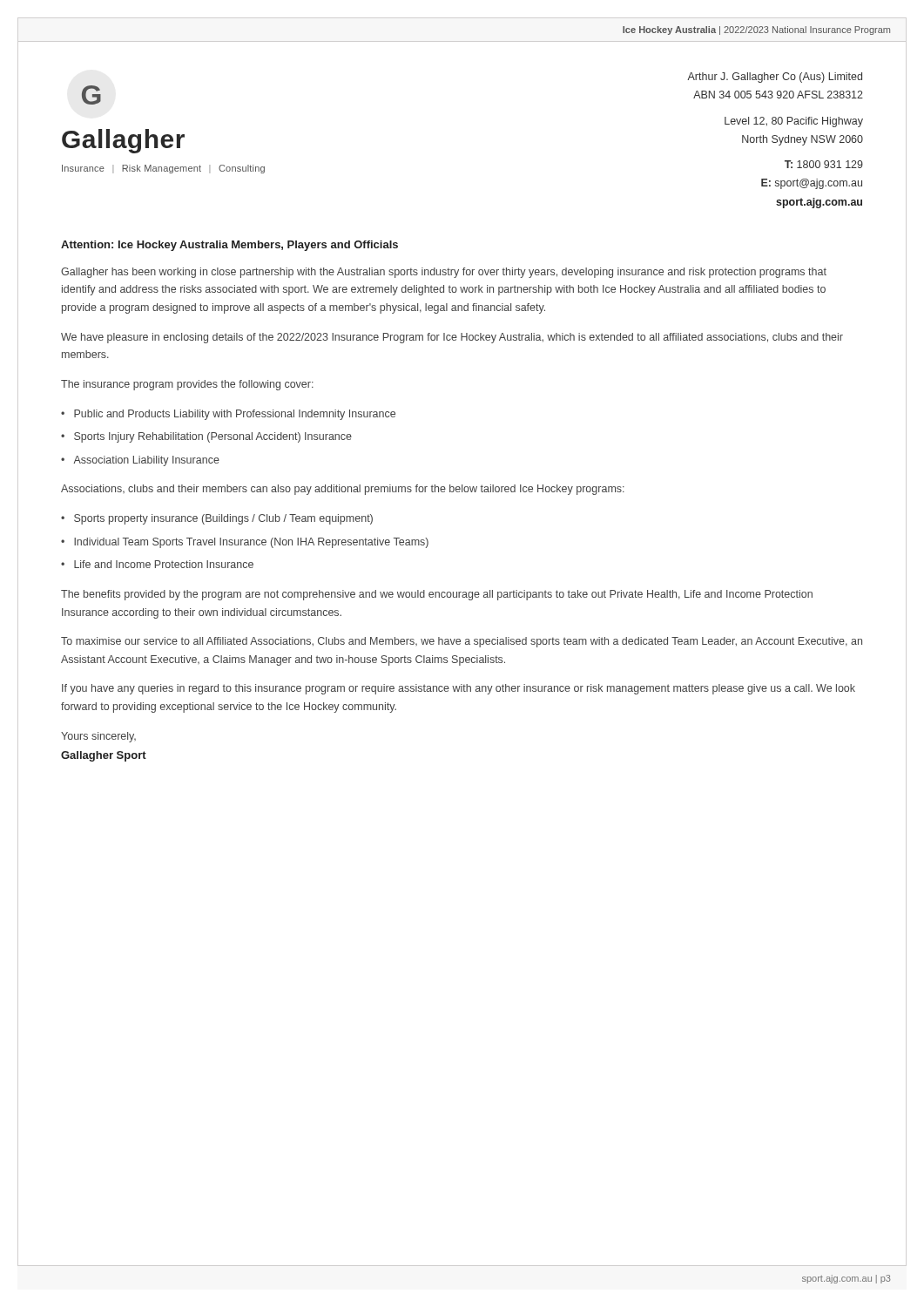Find the block on this page that starts "Associations, clubs and"
The image size is (924, 1307).
(343, 489)
